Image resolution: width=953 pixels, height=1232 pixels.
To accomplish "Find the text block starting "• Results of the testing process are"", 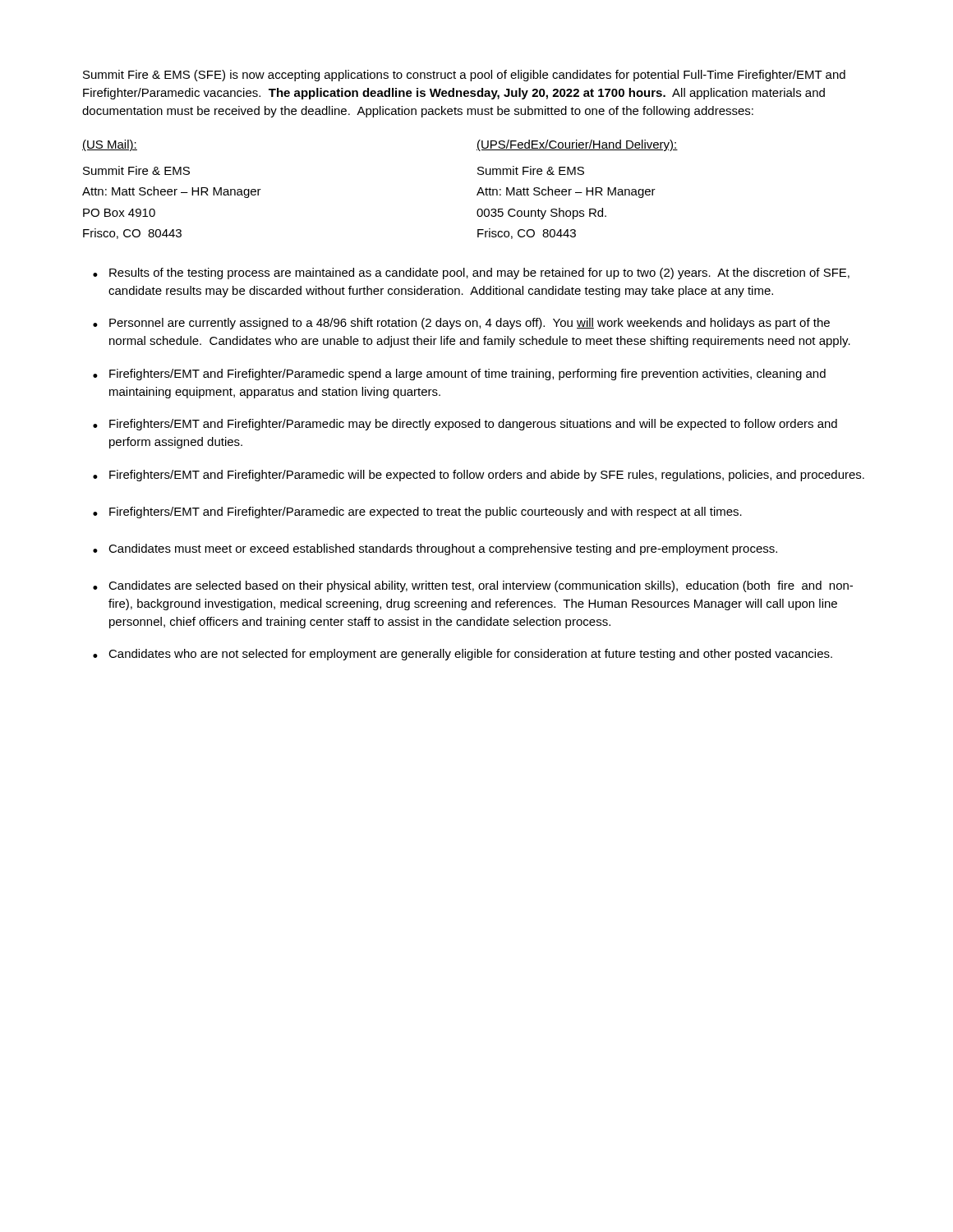I will [476, 281].
